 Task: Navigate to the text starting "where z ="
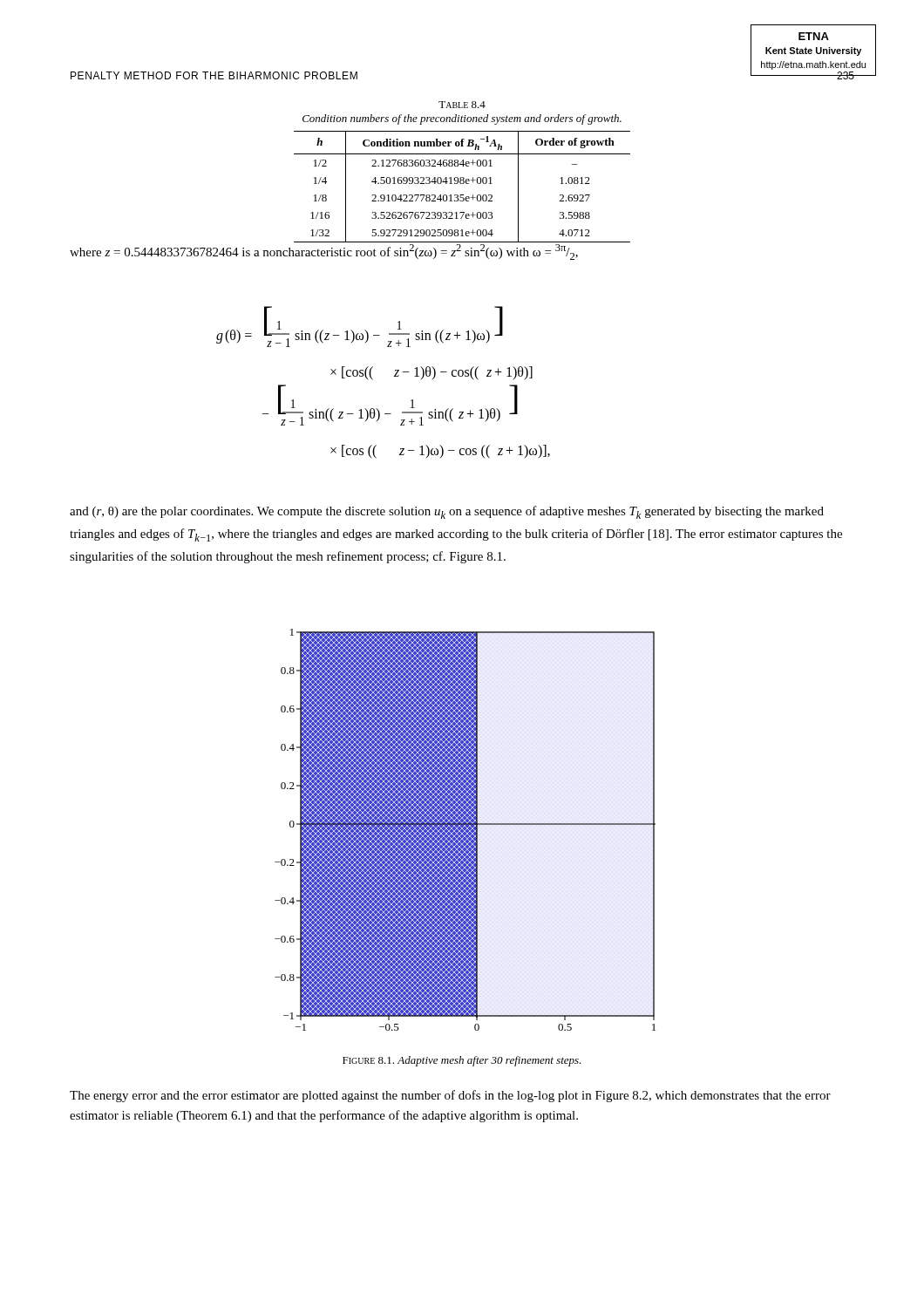[324, 252]
